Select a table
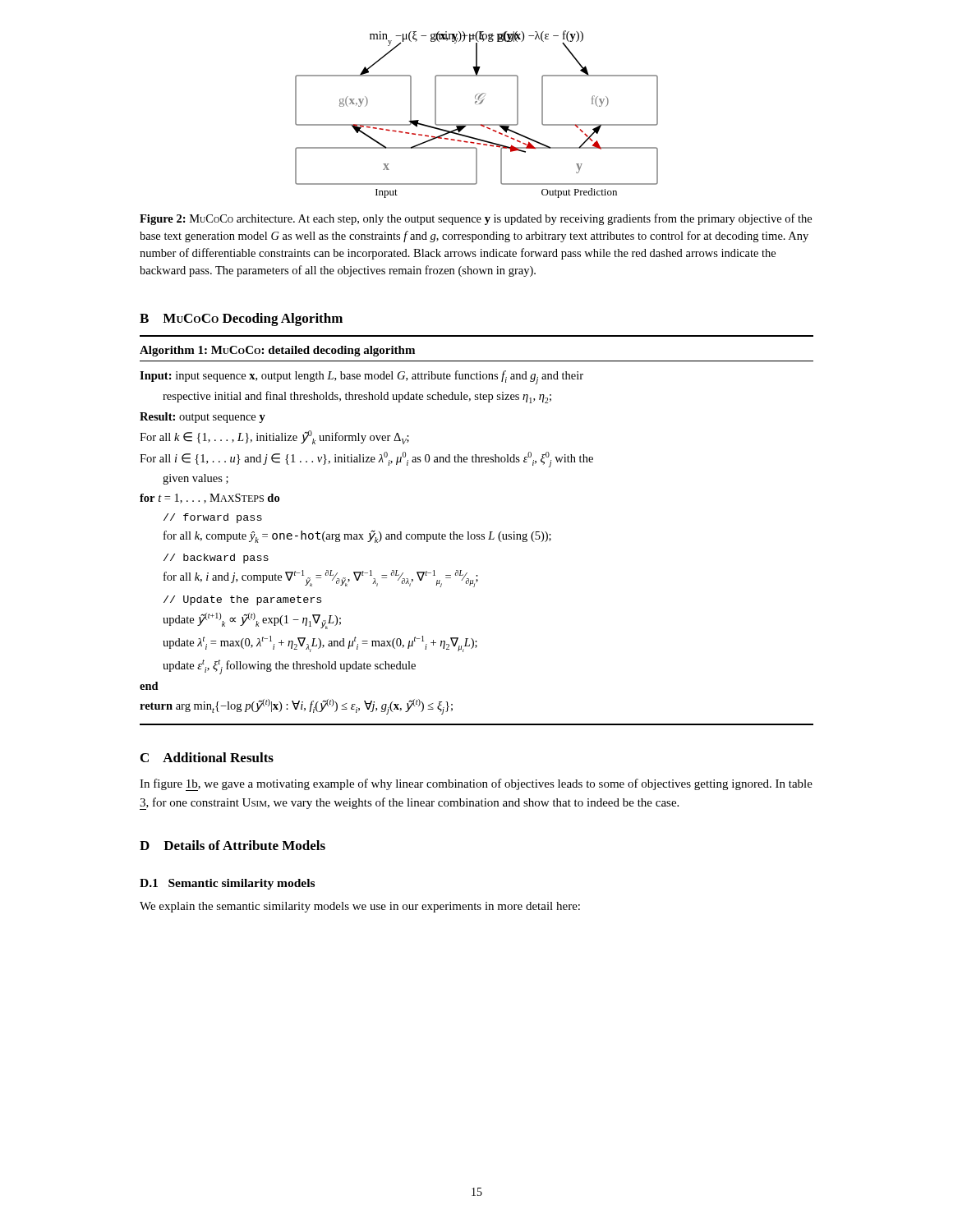 (476, 530)
